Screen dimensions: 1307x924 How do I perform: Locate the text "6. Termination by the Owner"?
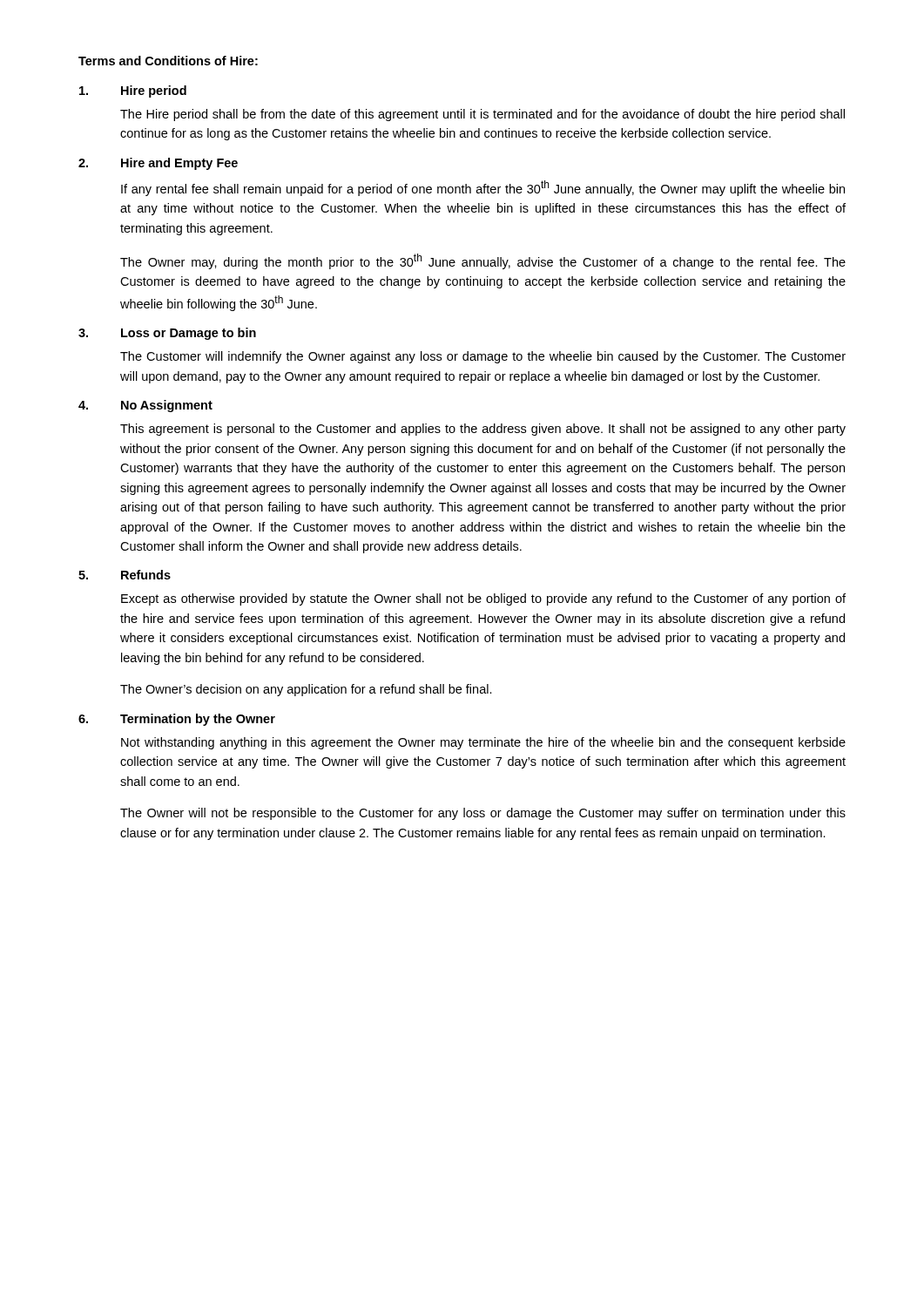(177, 719)
